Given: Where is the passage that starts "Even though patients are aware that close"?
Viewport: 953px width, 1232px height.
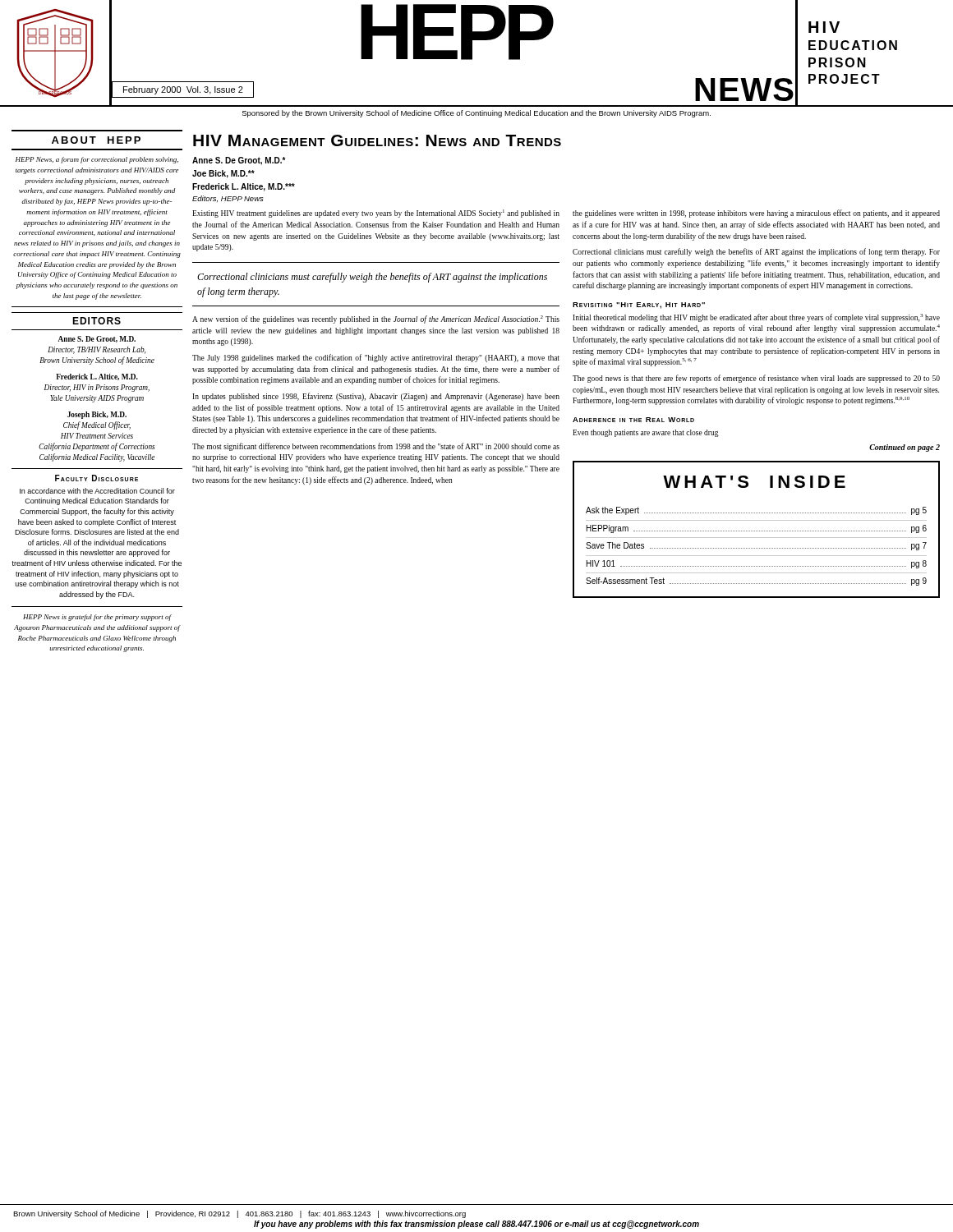Looking at the screenshot, I should [x=646, y=432].
